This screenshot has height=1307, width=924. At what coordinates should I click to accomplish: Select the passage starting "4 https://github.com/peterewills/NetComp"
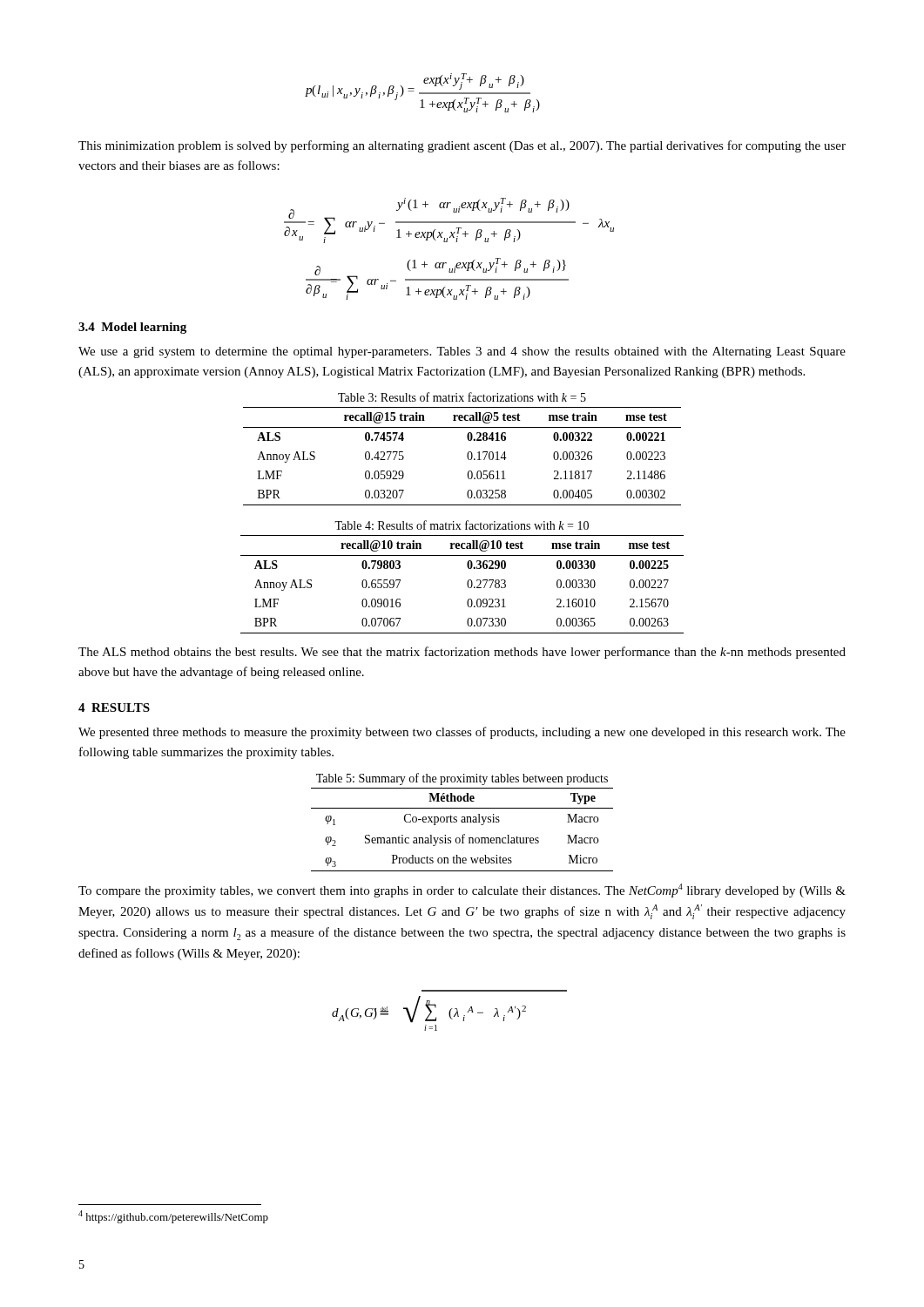point(173,1216)
